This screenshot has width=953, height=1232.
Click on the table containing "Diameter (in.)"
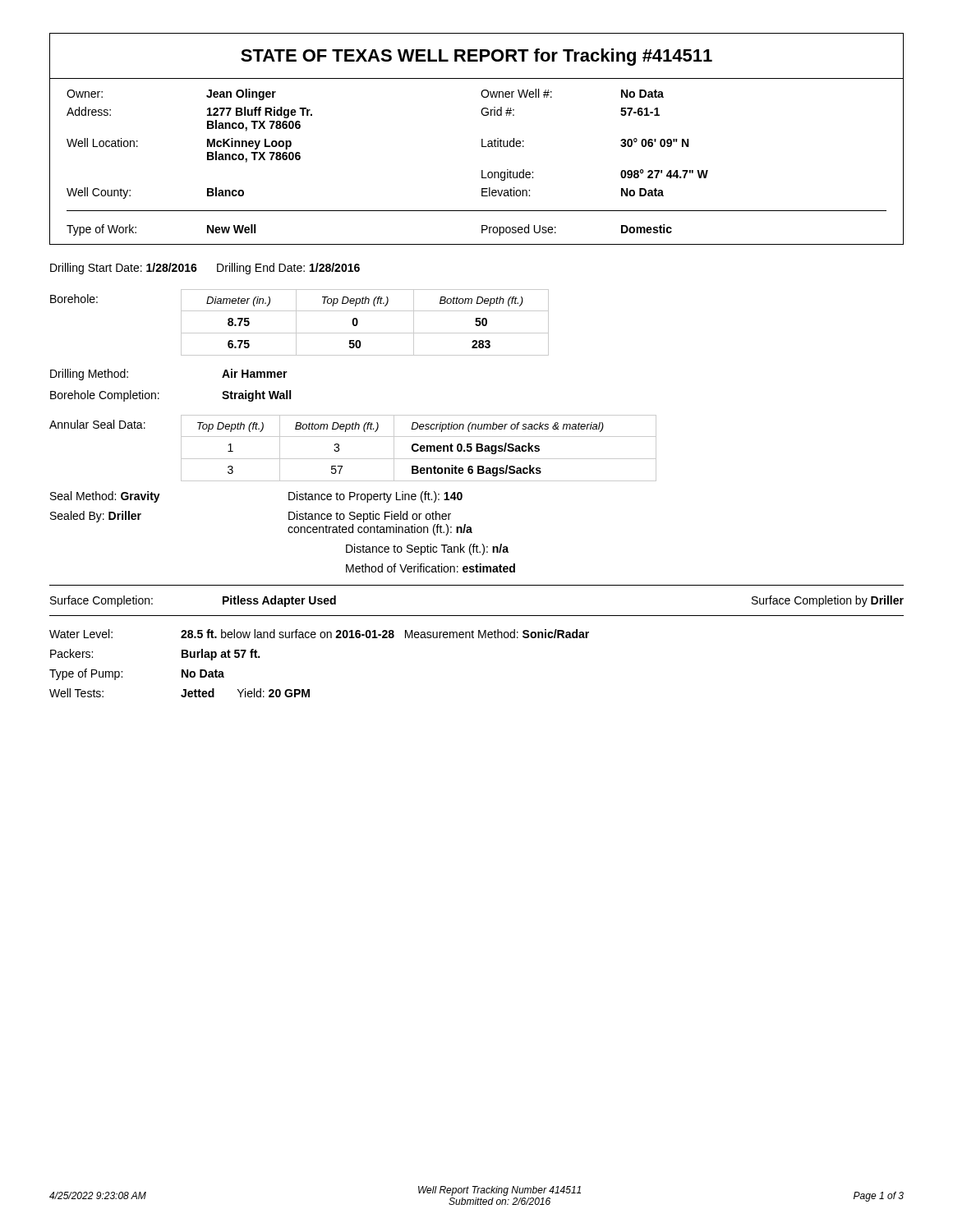pyautogui.click(x=476, y=322)
